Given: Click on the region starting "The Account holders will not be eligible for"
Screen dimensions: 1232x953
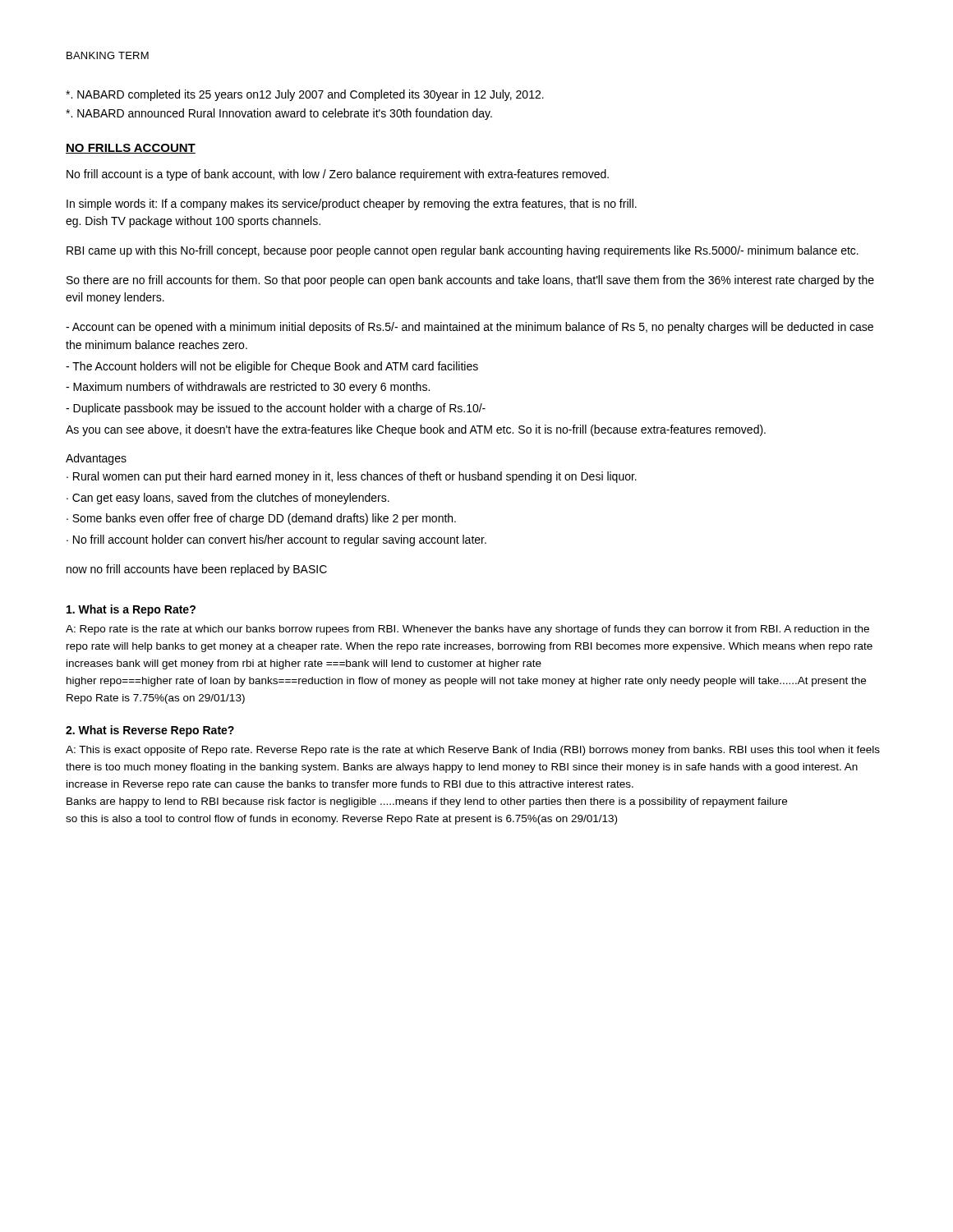Looking at the screenshot, I should [x=272, y=366].
